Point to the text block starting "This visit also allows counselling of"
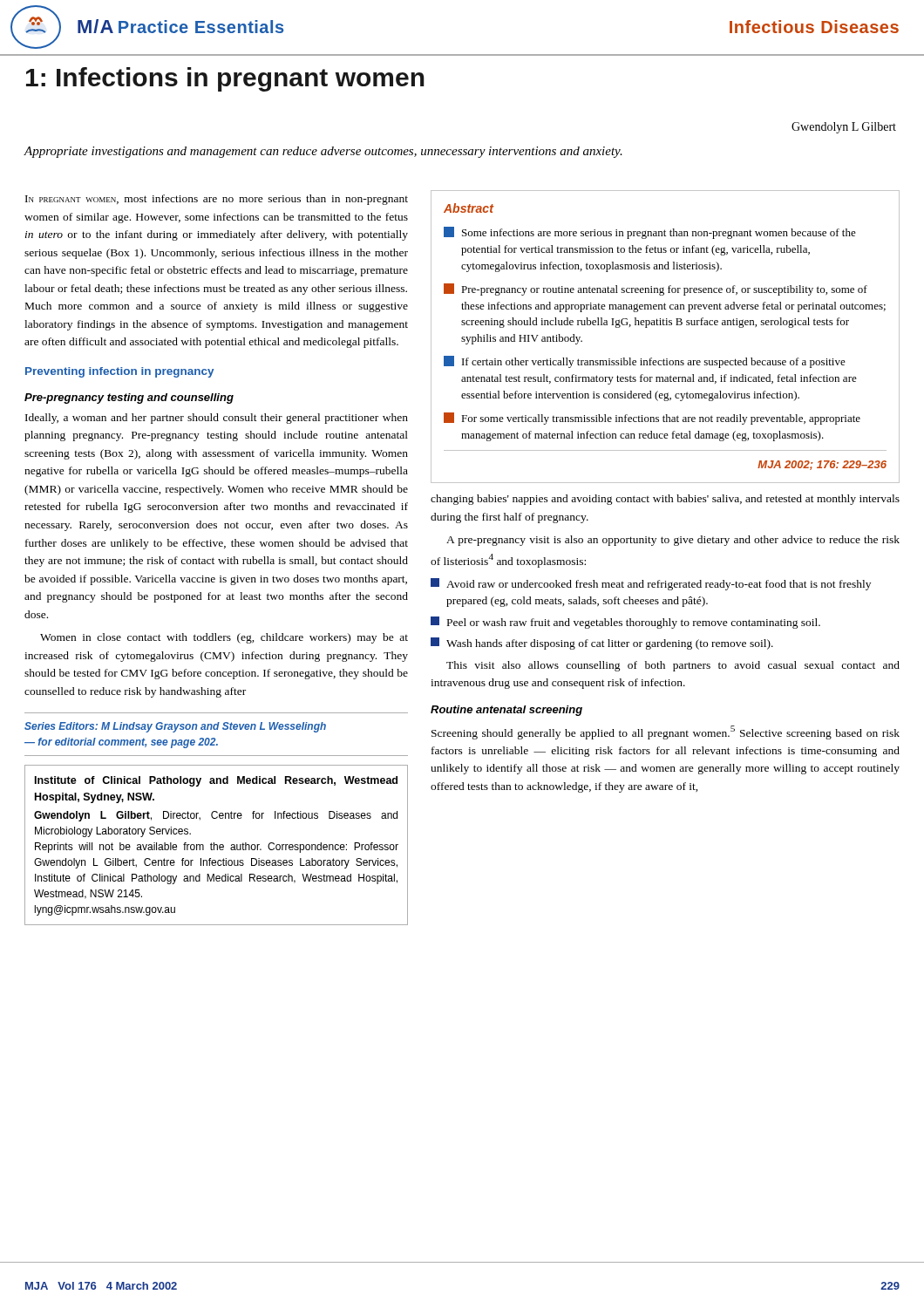The image size is (924, 1308). click(x=665, y=674)
